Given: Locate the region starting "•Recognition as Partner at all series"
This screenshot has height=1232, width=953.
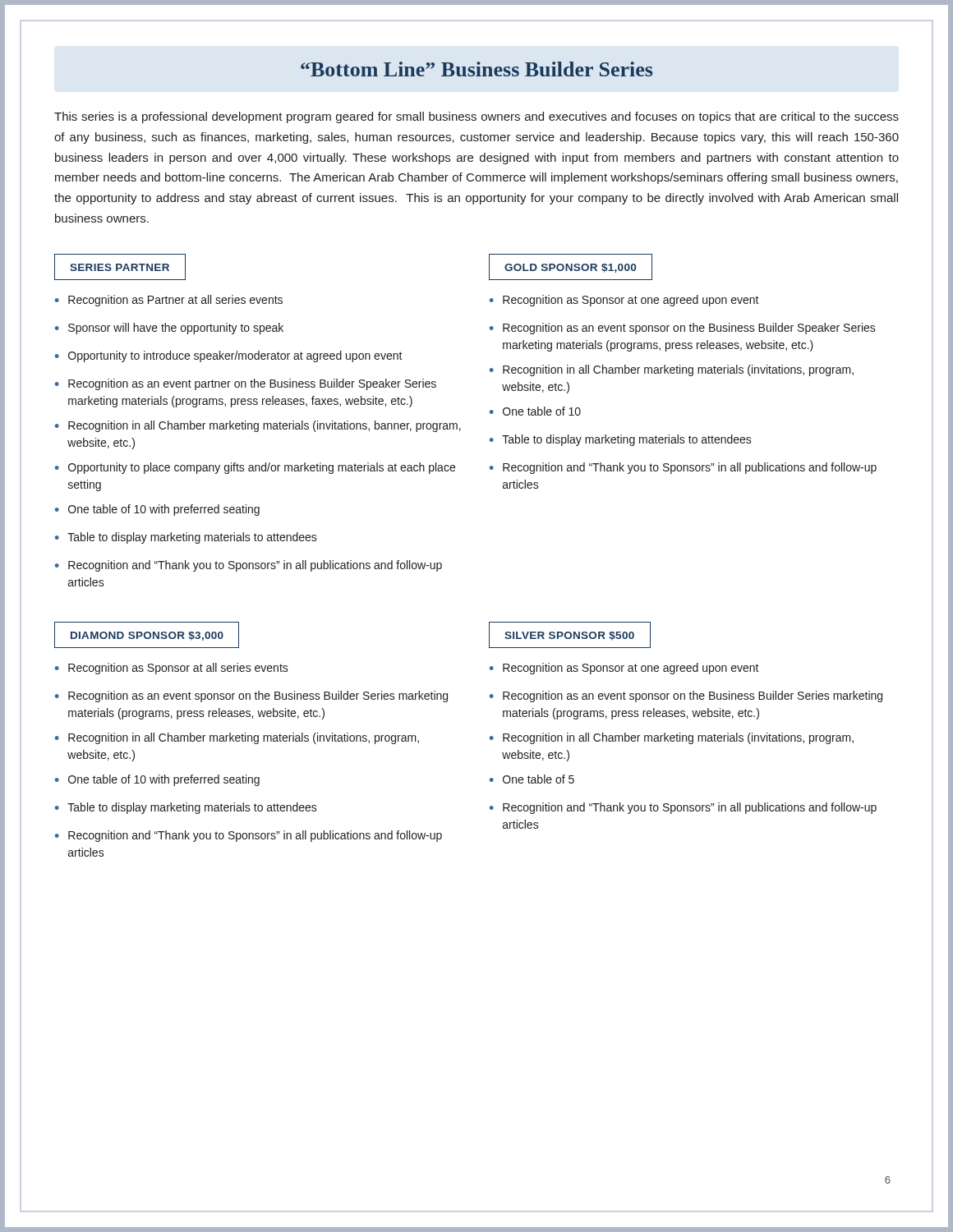Looking at the screenshot, I should pyautogui.click(x=169, y=301).
